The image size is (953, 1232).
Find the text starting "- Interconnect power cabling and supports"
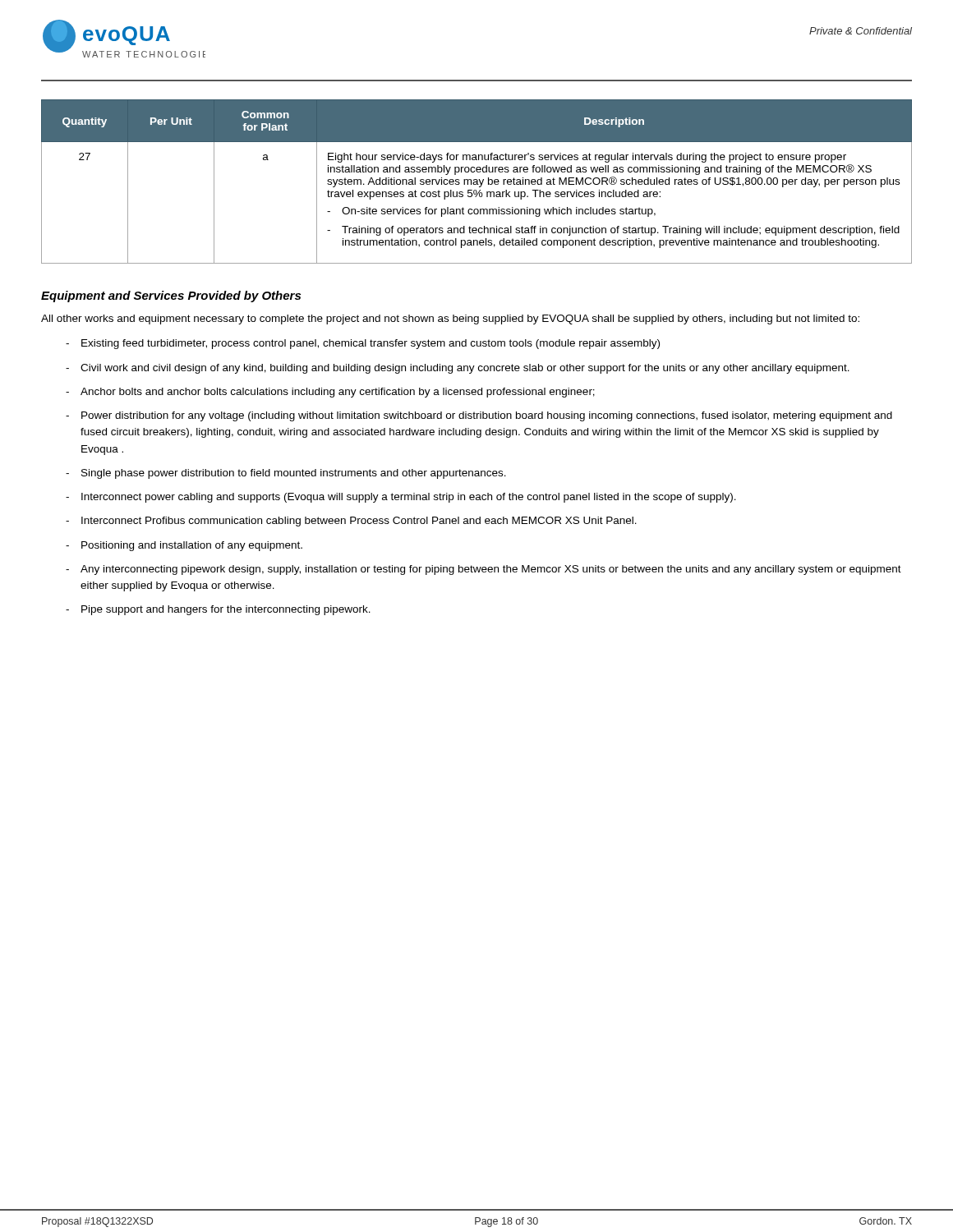coord(489,497)
